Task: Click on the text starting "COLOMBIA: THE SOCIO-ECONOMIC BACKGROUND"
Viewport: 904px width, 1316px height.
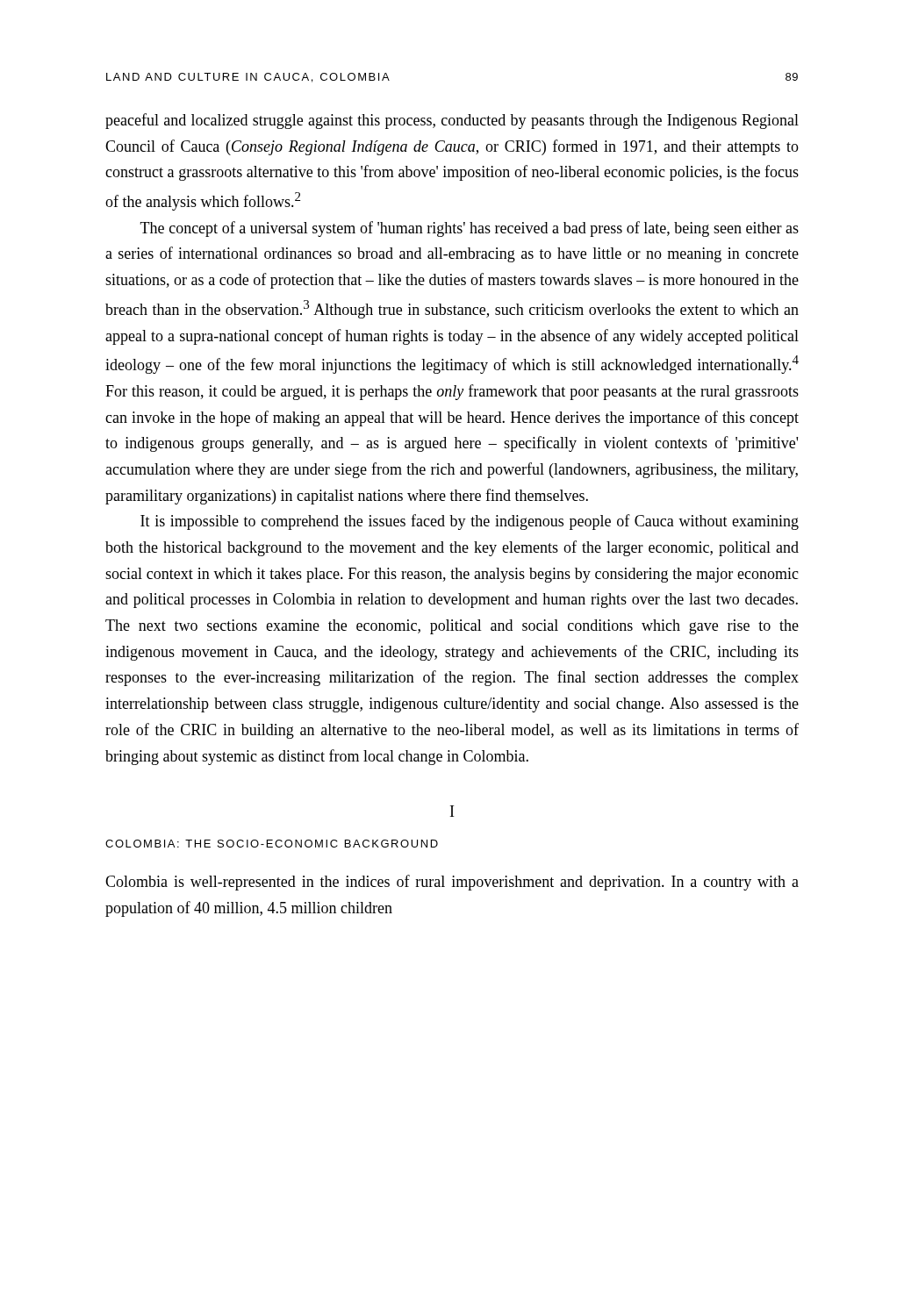Action: [272, 844]
